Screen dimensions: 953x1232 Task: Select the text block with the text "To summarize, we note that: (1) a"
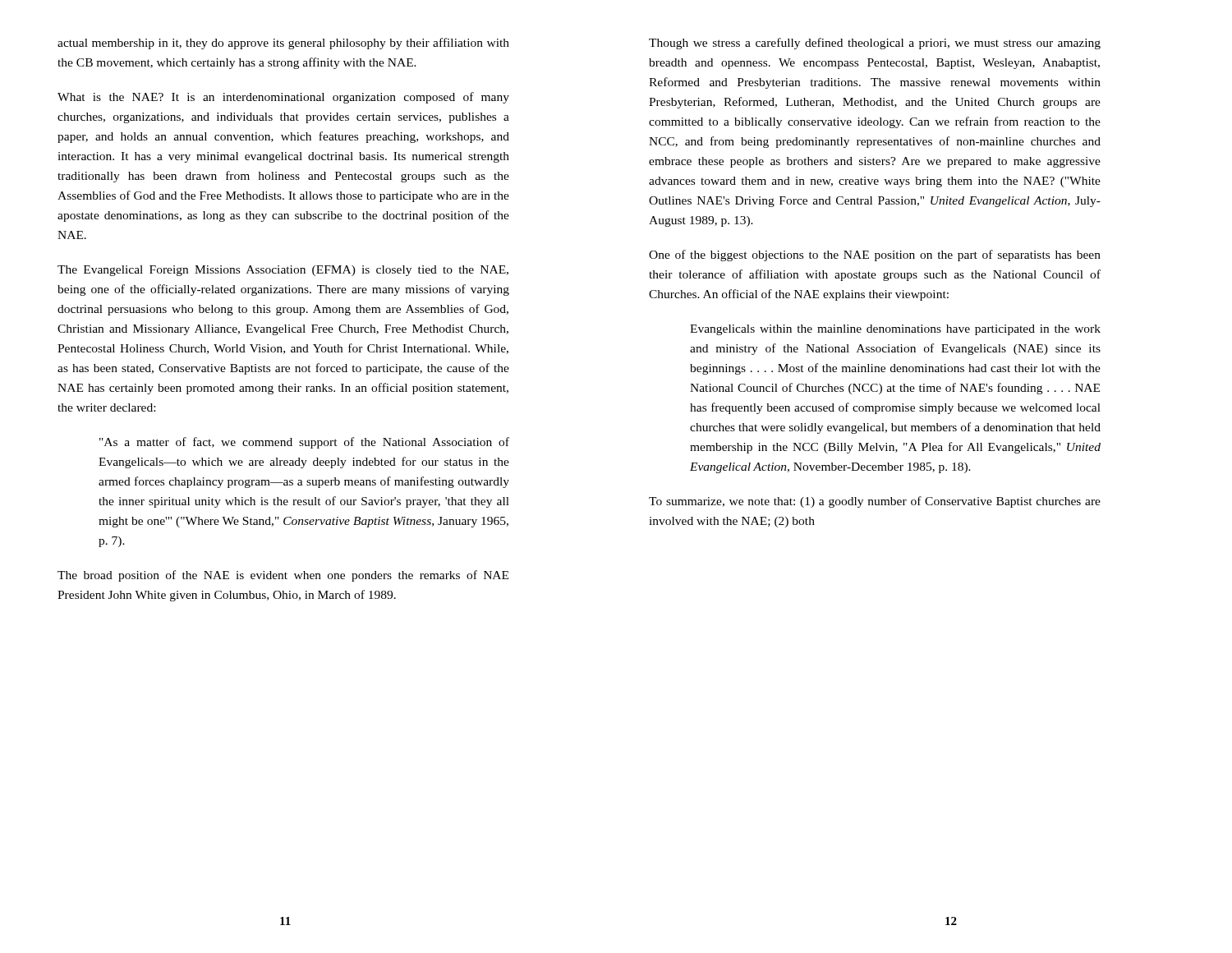875,511
